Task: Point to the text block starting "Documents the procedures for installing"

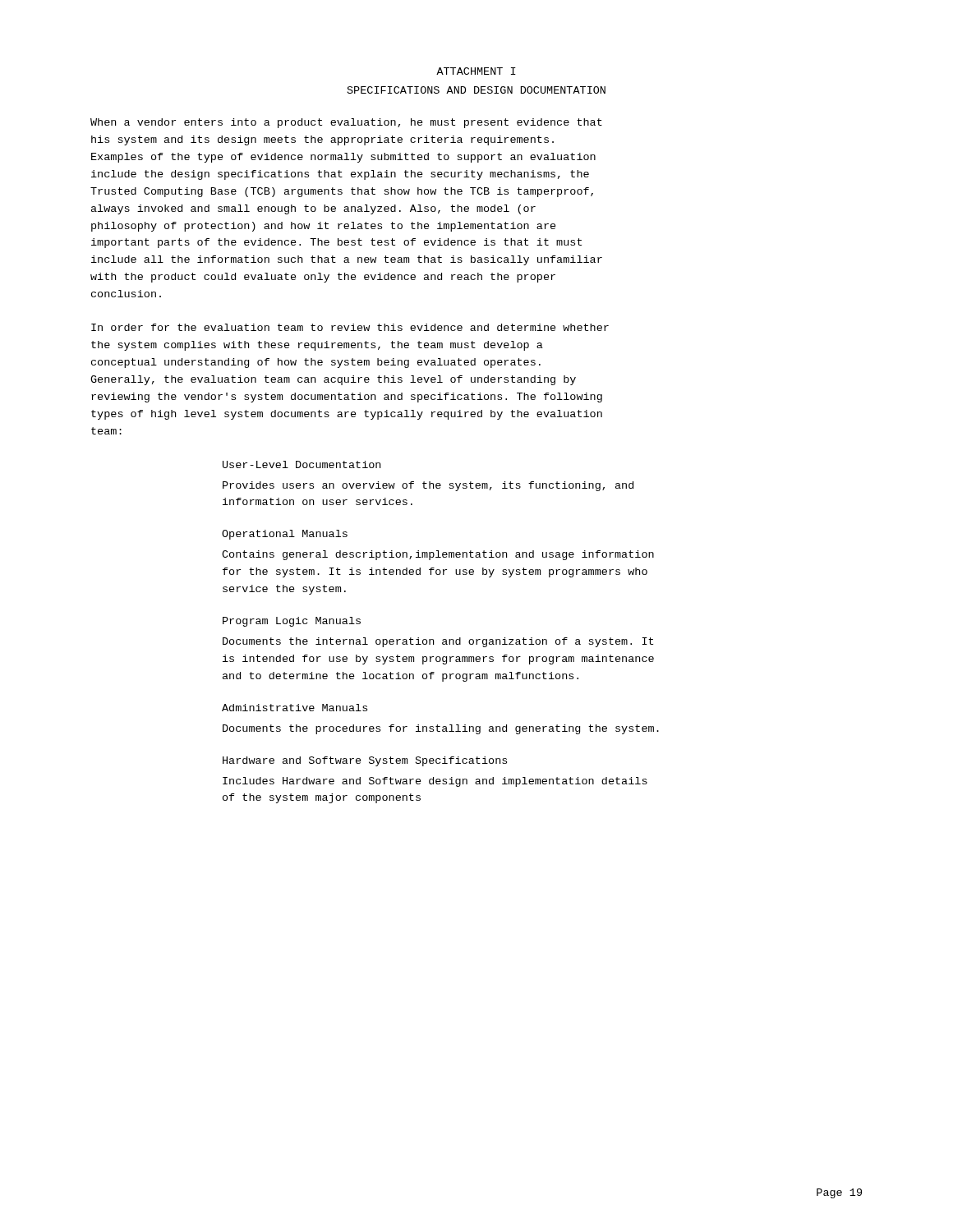Action: 441,729
